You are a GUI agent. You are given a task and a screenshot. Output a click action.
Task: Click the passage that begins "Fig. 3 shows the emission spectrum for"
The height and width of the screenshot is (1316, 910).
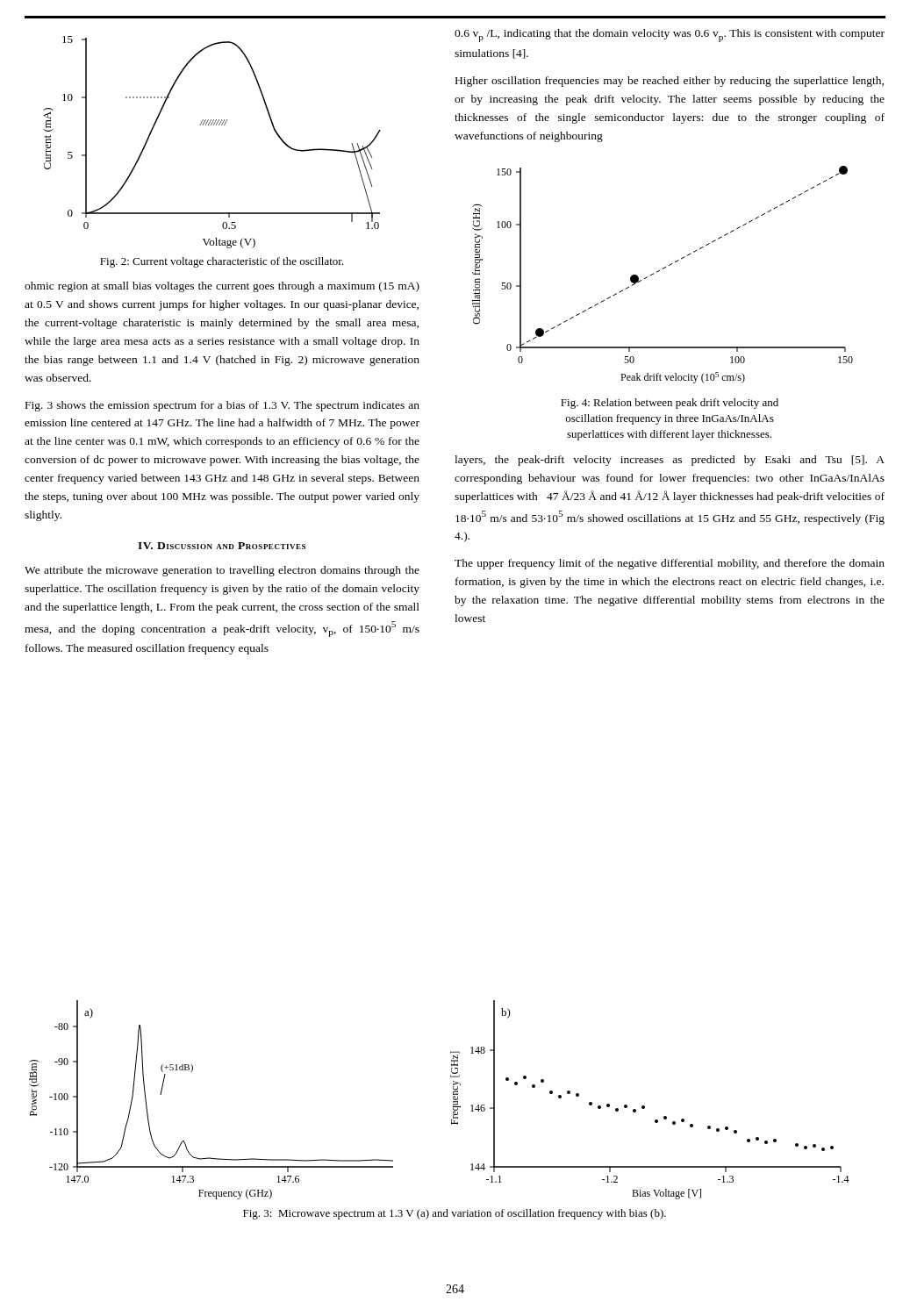pos(222,460)
